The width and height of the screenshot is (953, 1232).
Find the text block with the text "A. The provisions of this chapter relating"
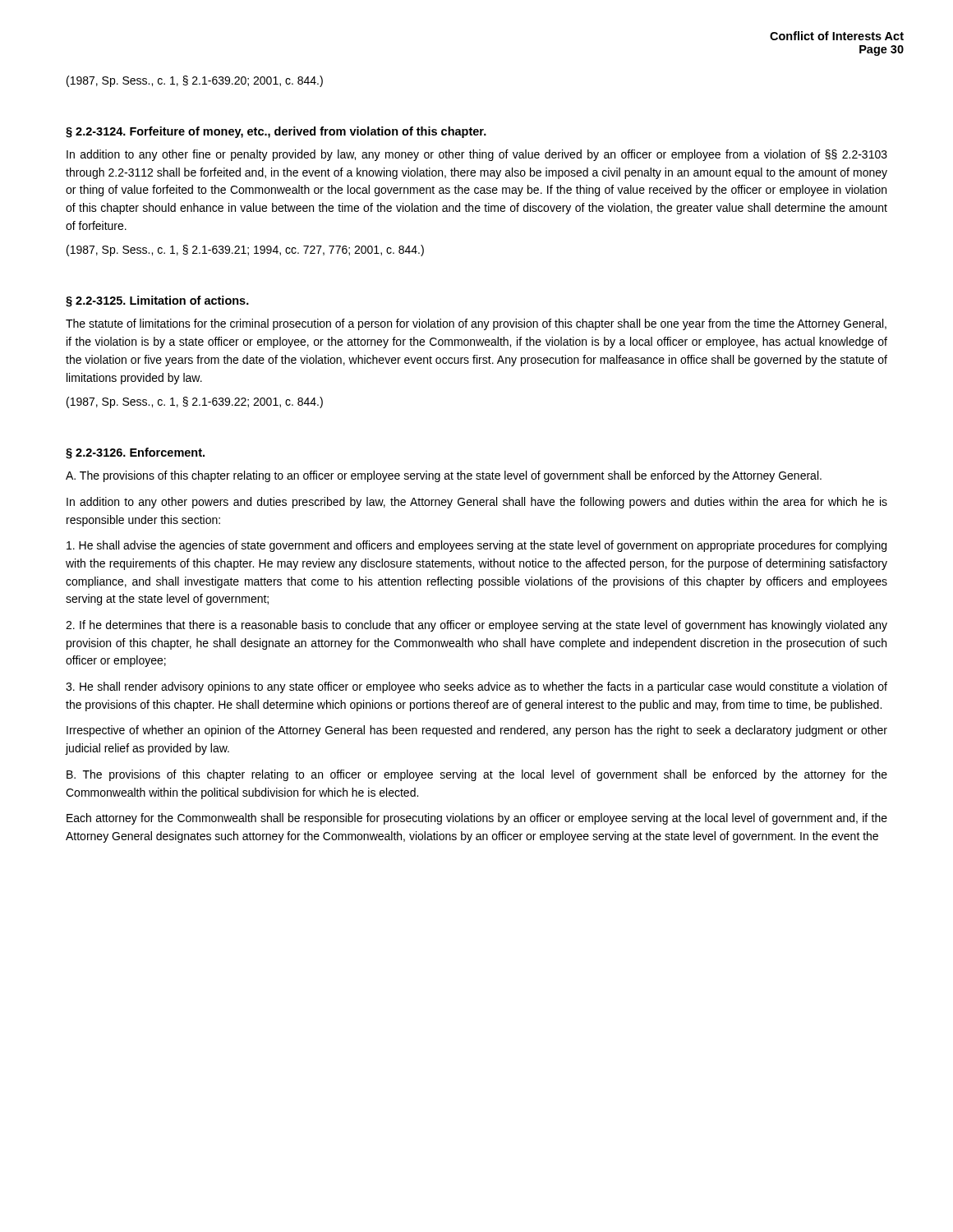click(x=444, y=476)
